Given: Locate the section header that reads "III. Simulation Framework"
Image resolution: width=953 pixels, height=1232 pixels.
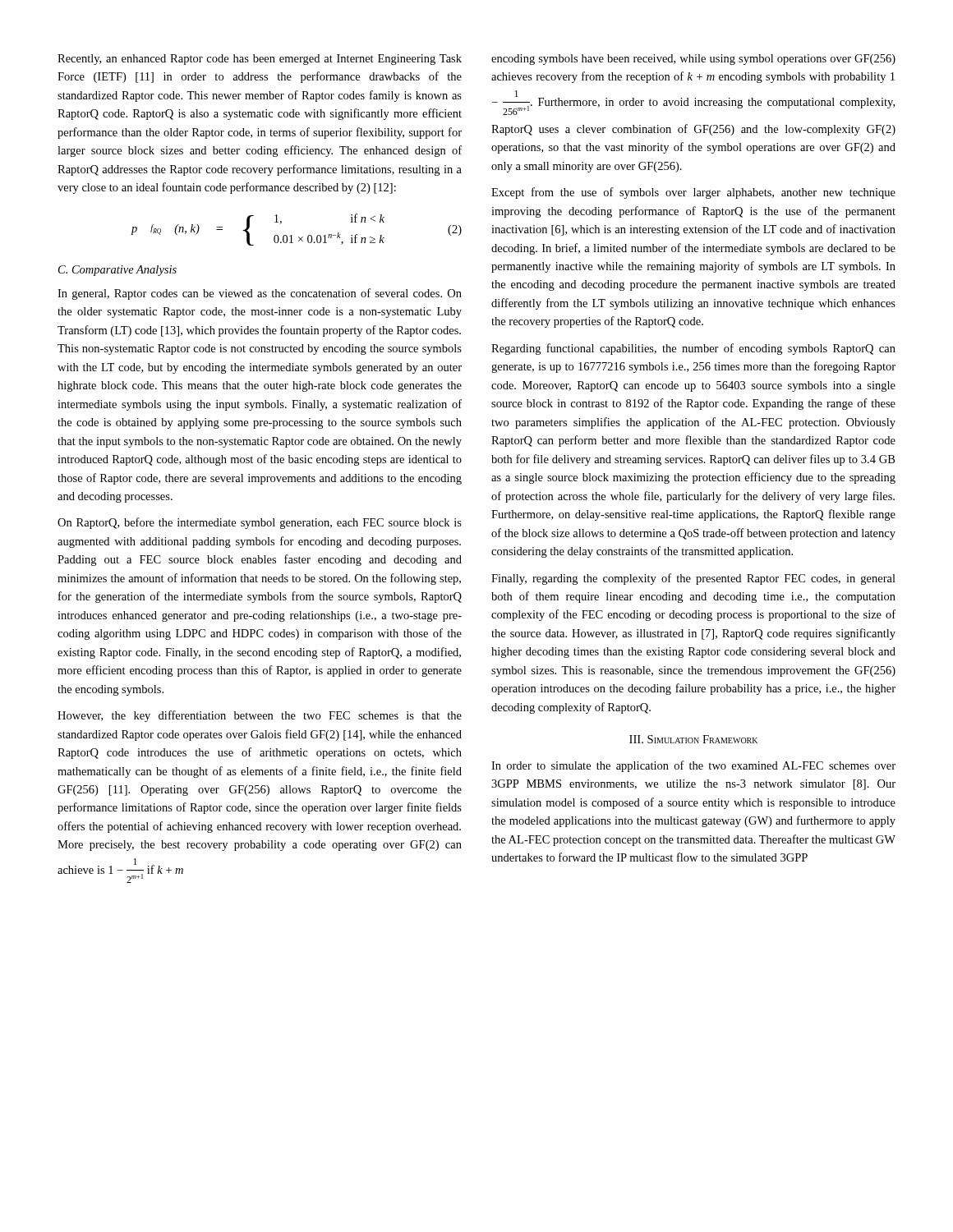Looking at the screenshot, I should pyautogui.click(x=693, y=740).
